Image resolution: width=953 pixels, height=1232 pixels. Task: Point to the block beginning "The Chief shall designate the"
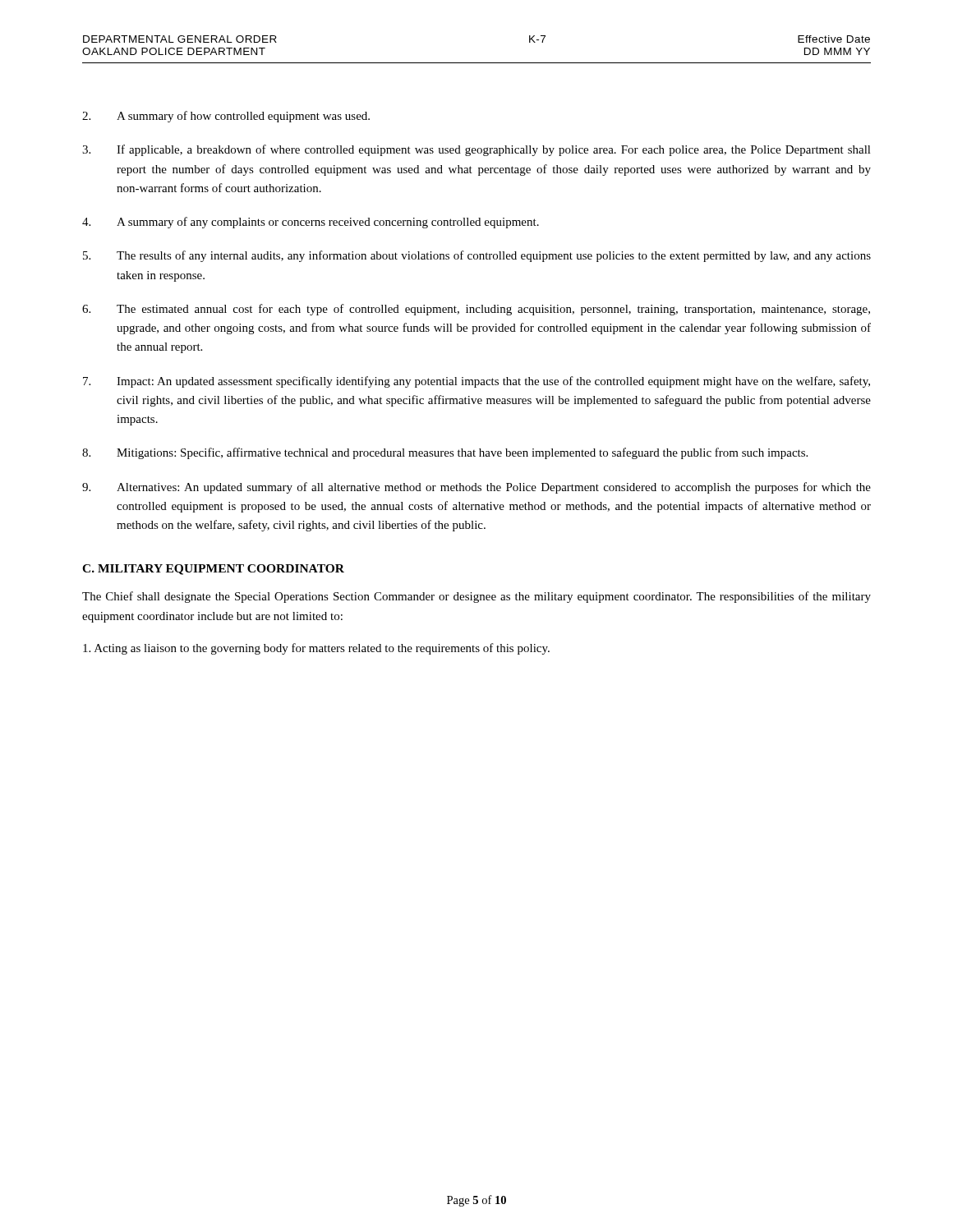click(476, 606)
